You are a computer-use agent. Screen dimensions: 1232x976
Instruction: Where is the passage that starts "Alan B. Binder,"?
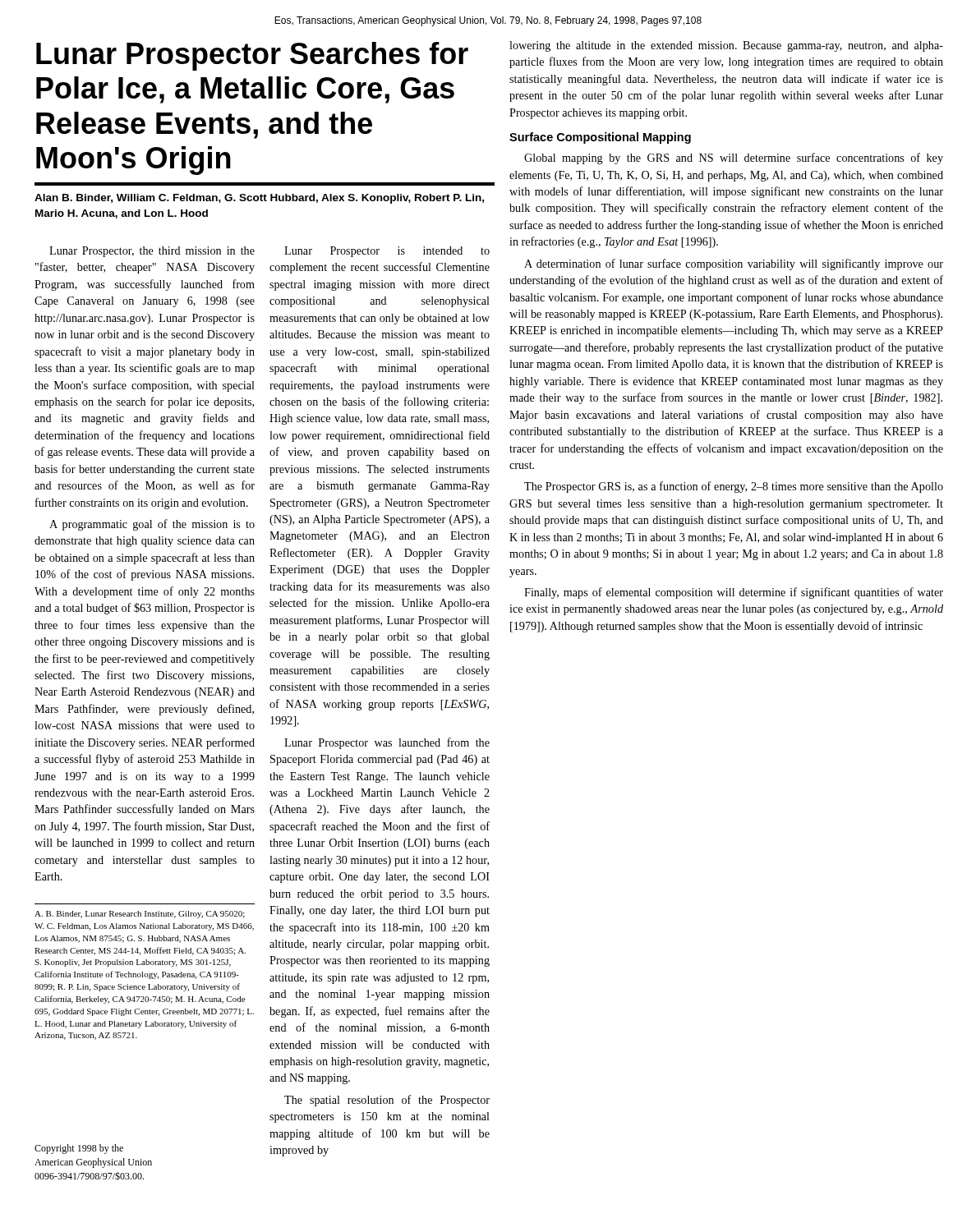point(260,205)
